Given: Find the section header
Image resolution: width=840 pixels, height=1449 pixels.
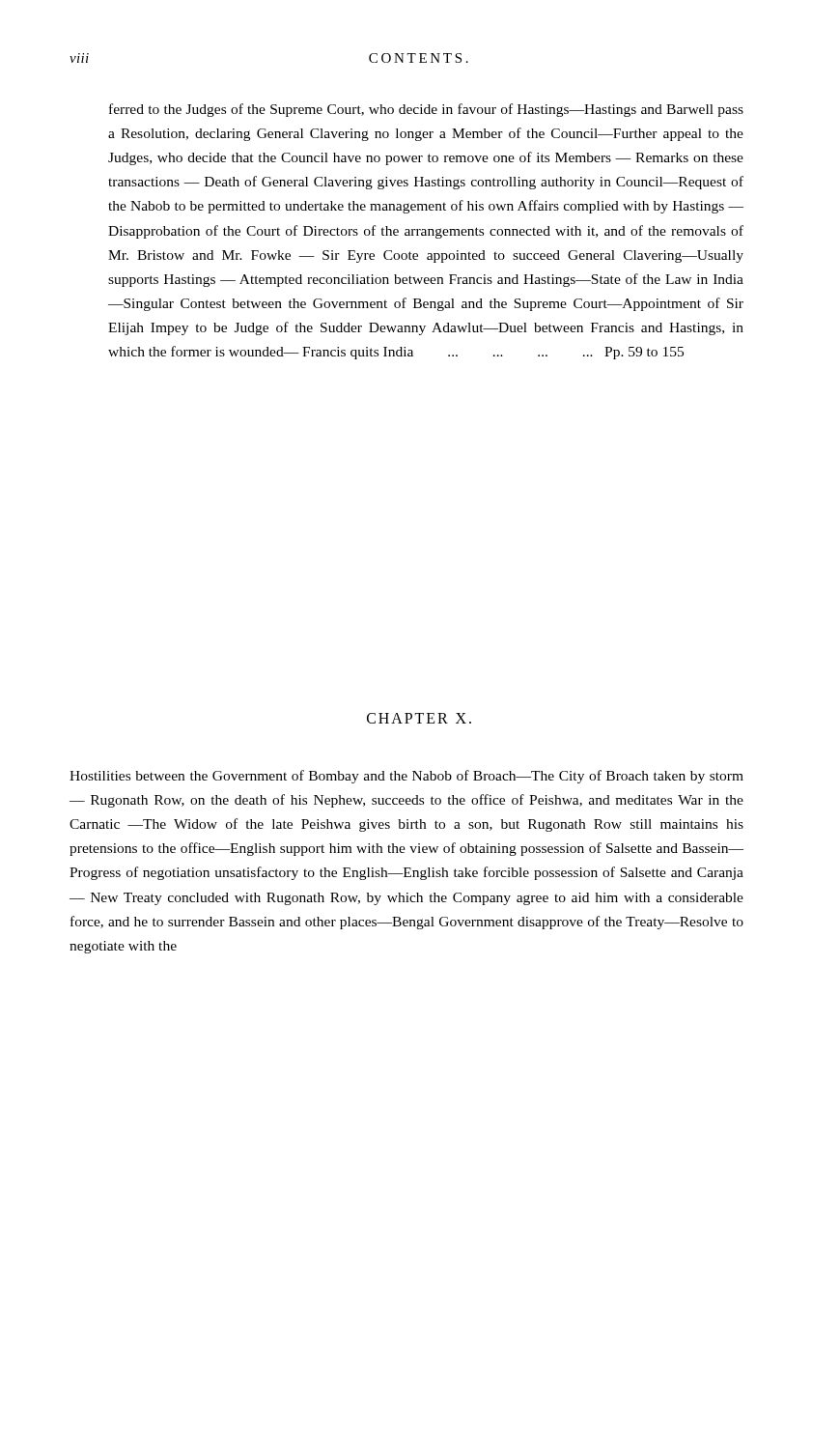Looking at the screenshot, I should coord(420,718).
